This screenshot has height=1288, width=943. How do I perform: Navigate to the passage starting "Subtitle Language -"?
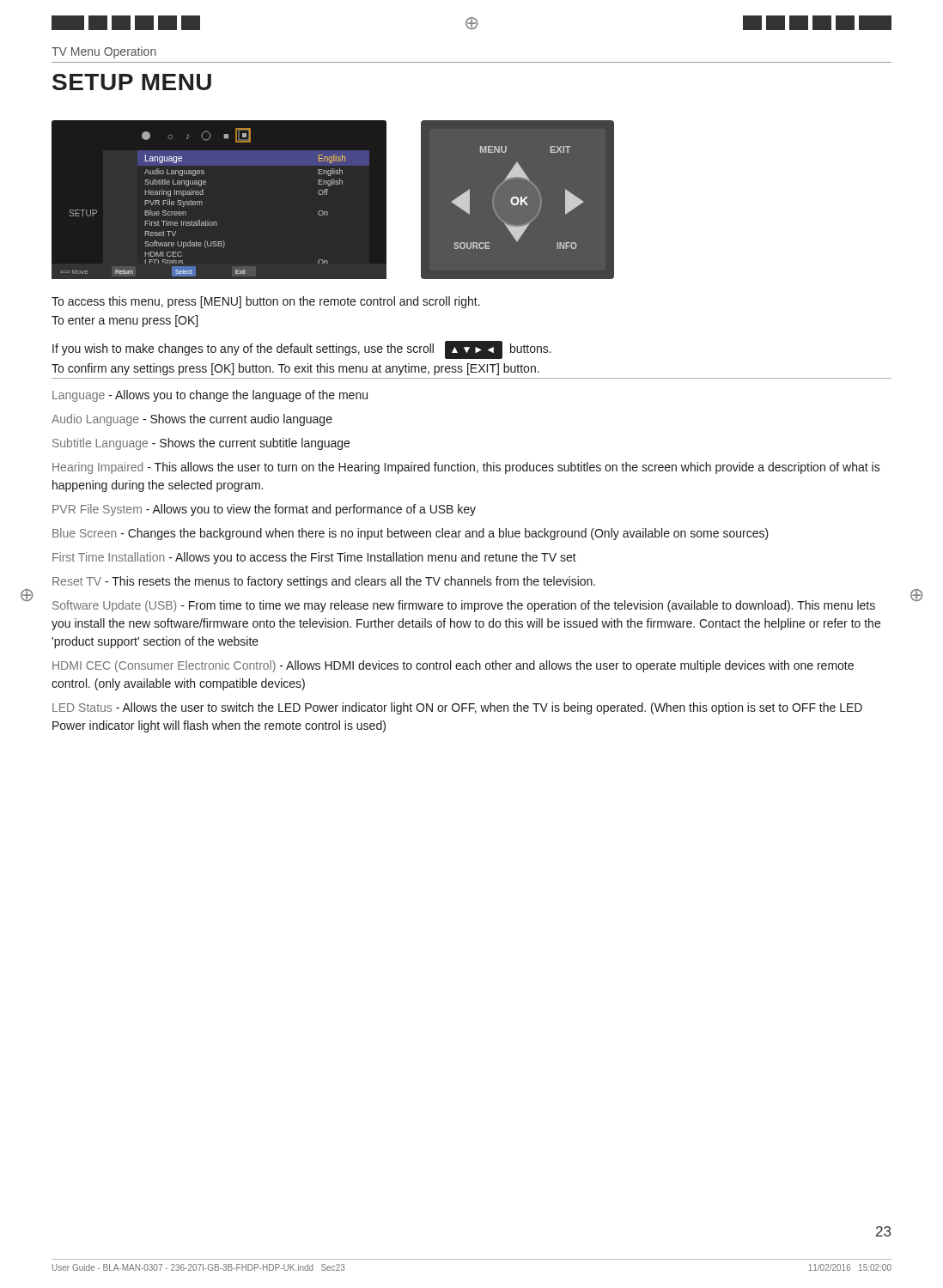pos(201,443)
